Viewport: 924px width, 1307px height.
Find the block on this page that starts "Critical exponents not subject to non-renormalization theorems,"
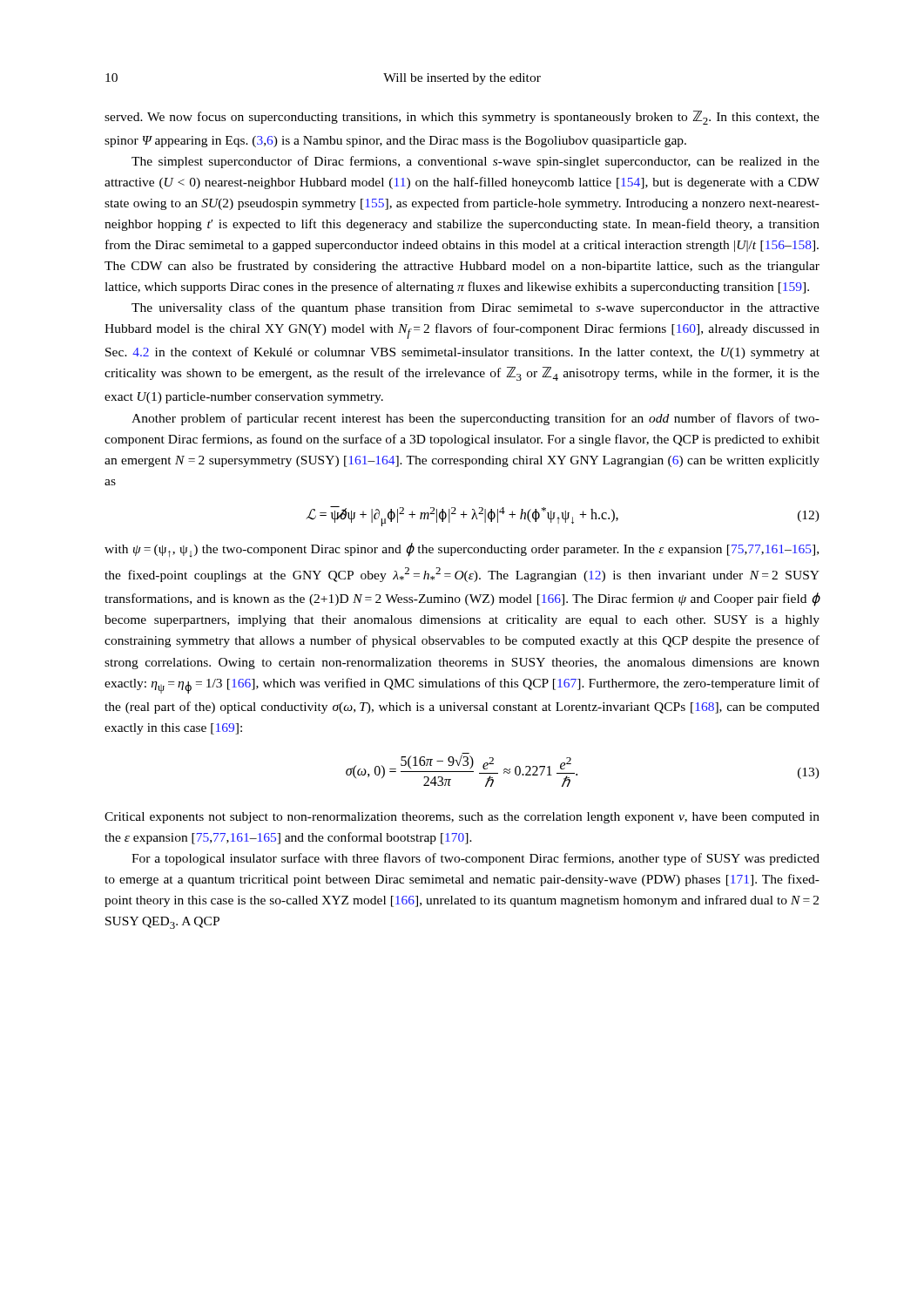(x=462, y=826)
